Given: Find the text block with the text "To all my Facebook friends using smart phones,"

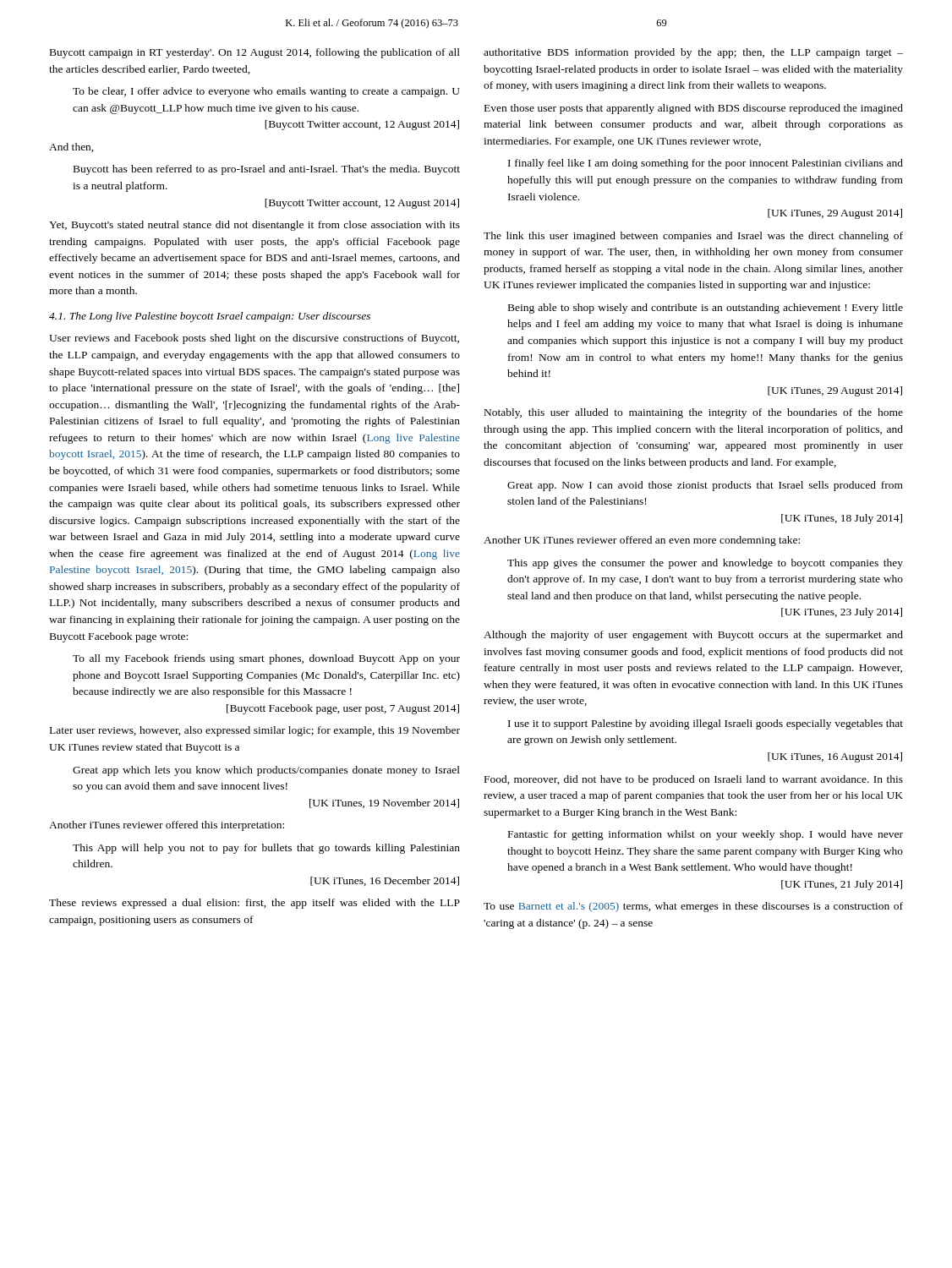Looking at the screenshot, I should click(266, 683).
